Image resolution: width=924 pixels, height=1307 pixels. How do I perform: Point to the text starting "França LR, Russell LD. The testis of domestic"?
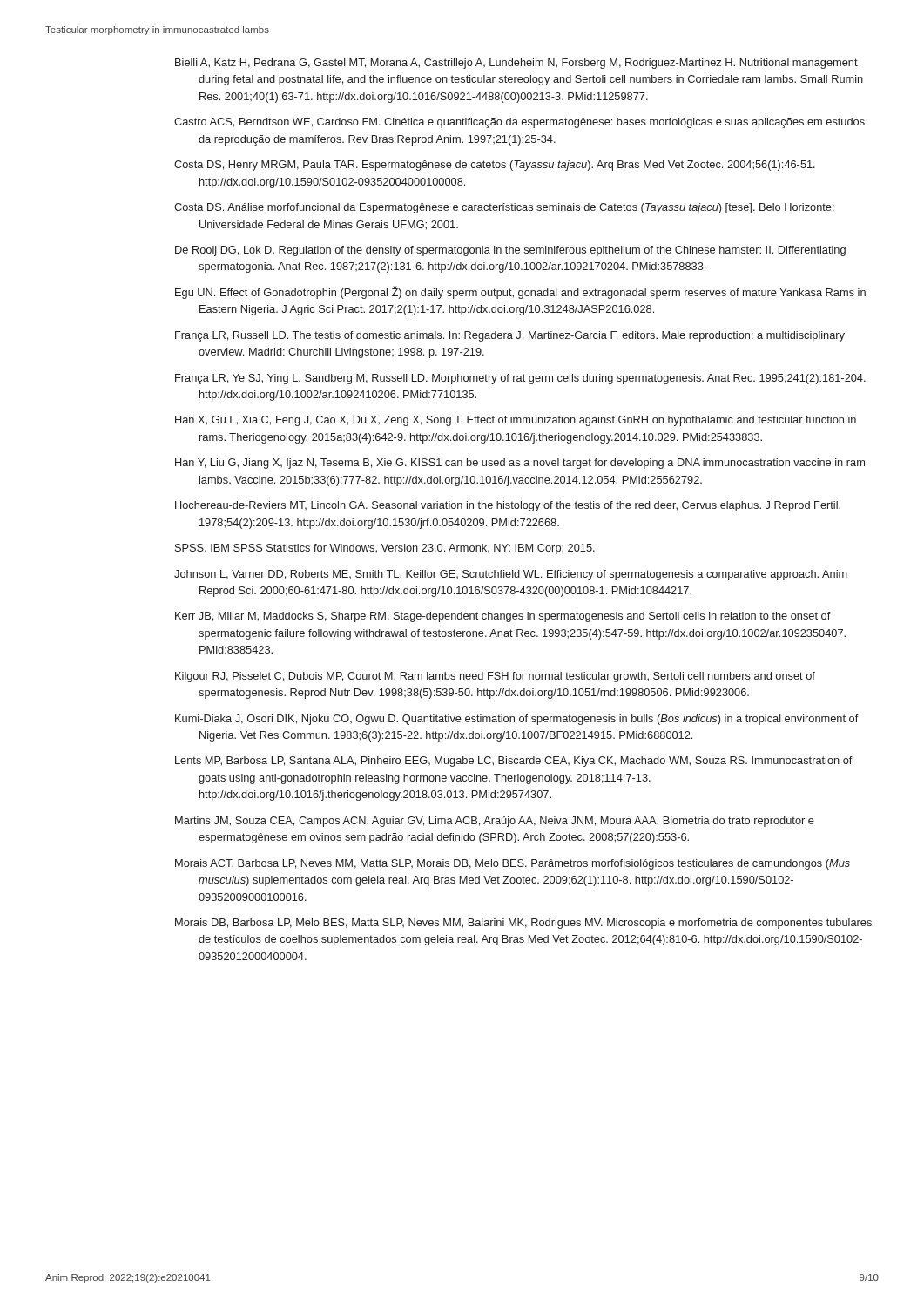[509, 343]
